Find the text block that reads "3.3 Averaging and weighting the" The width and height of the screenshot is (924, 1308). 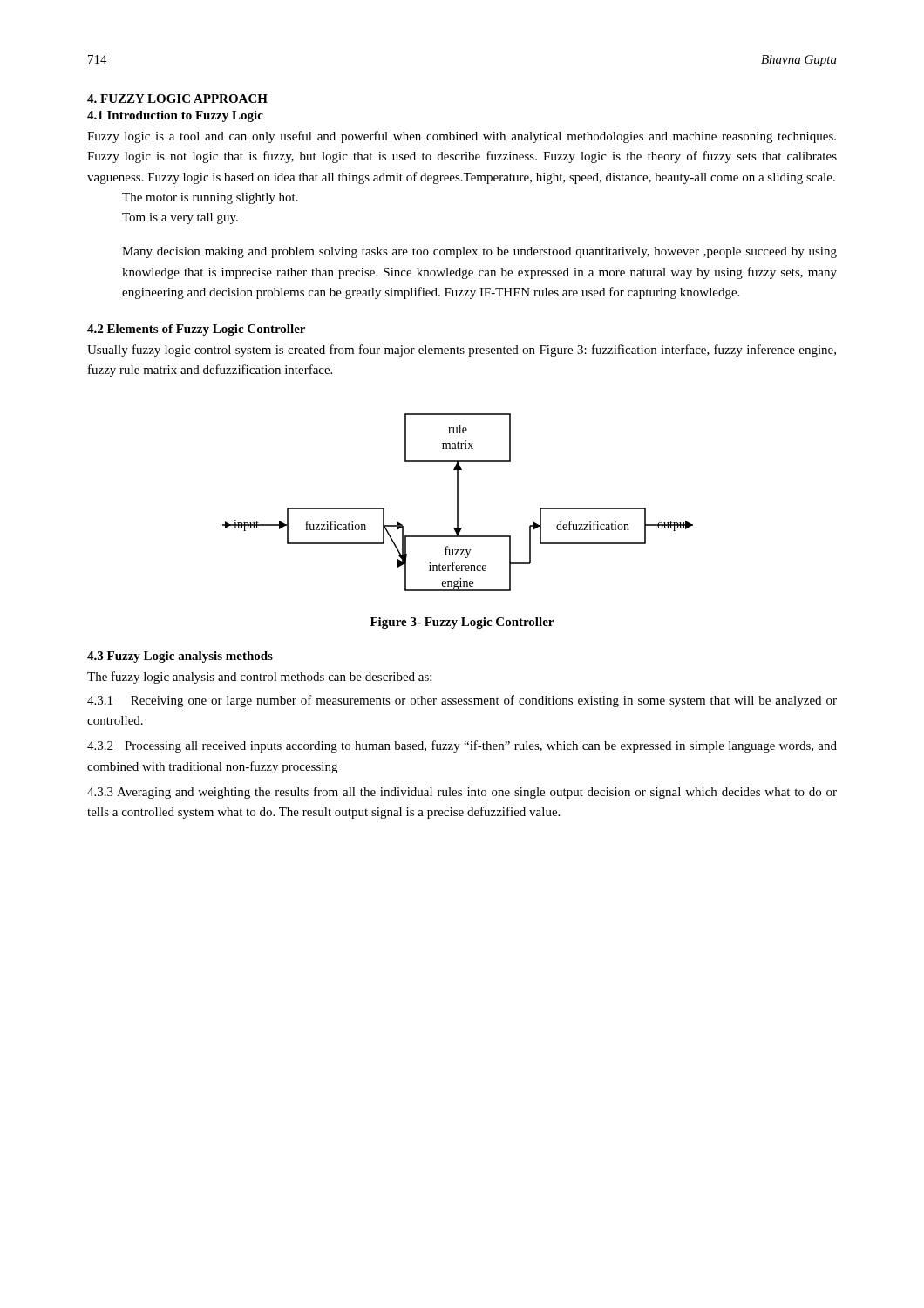coord(462,802)
